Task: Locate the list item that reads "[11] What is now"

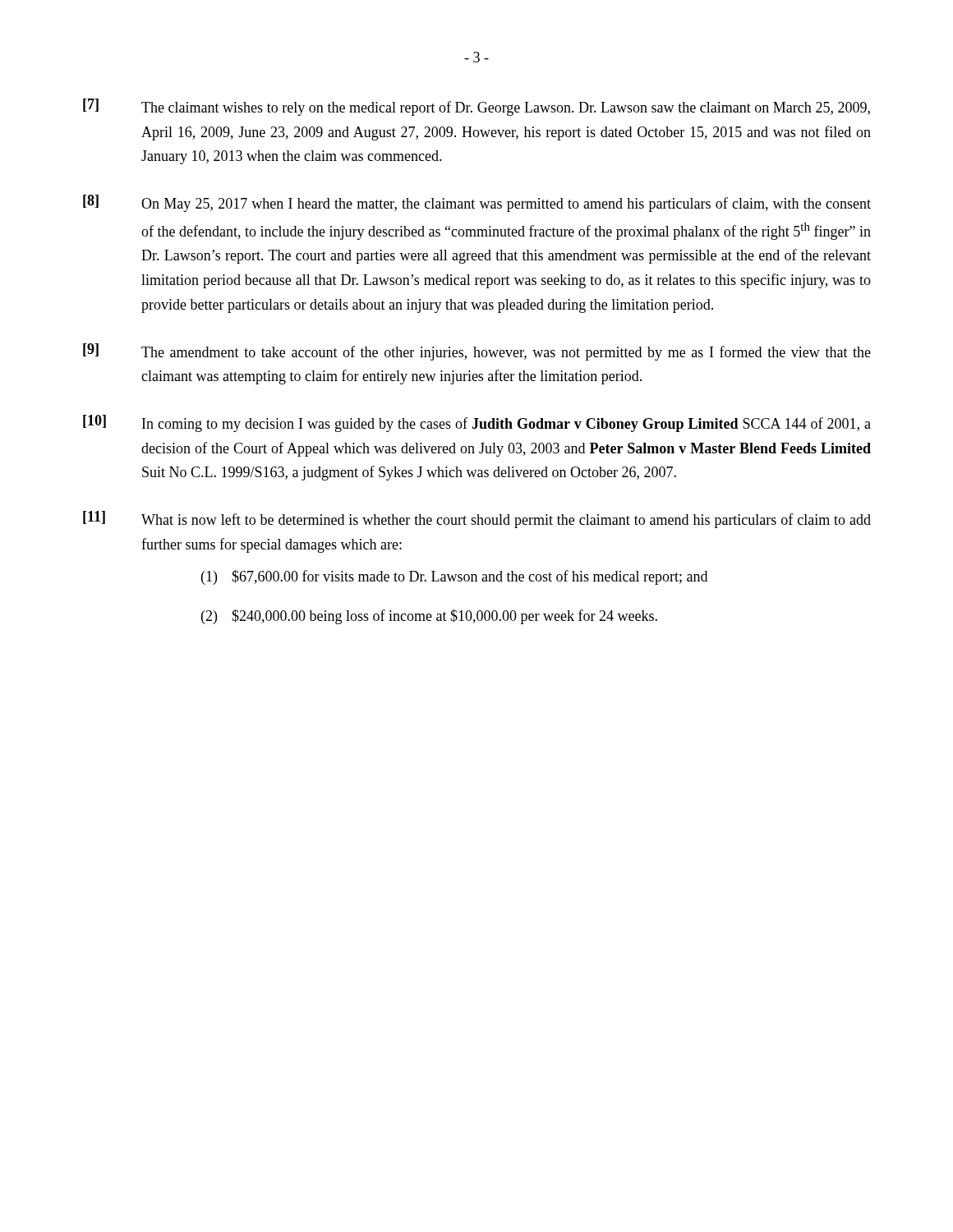Action: coord(476,576)
